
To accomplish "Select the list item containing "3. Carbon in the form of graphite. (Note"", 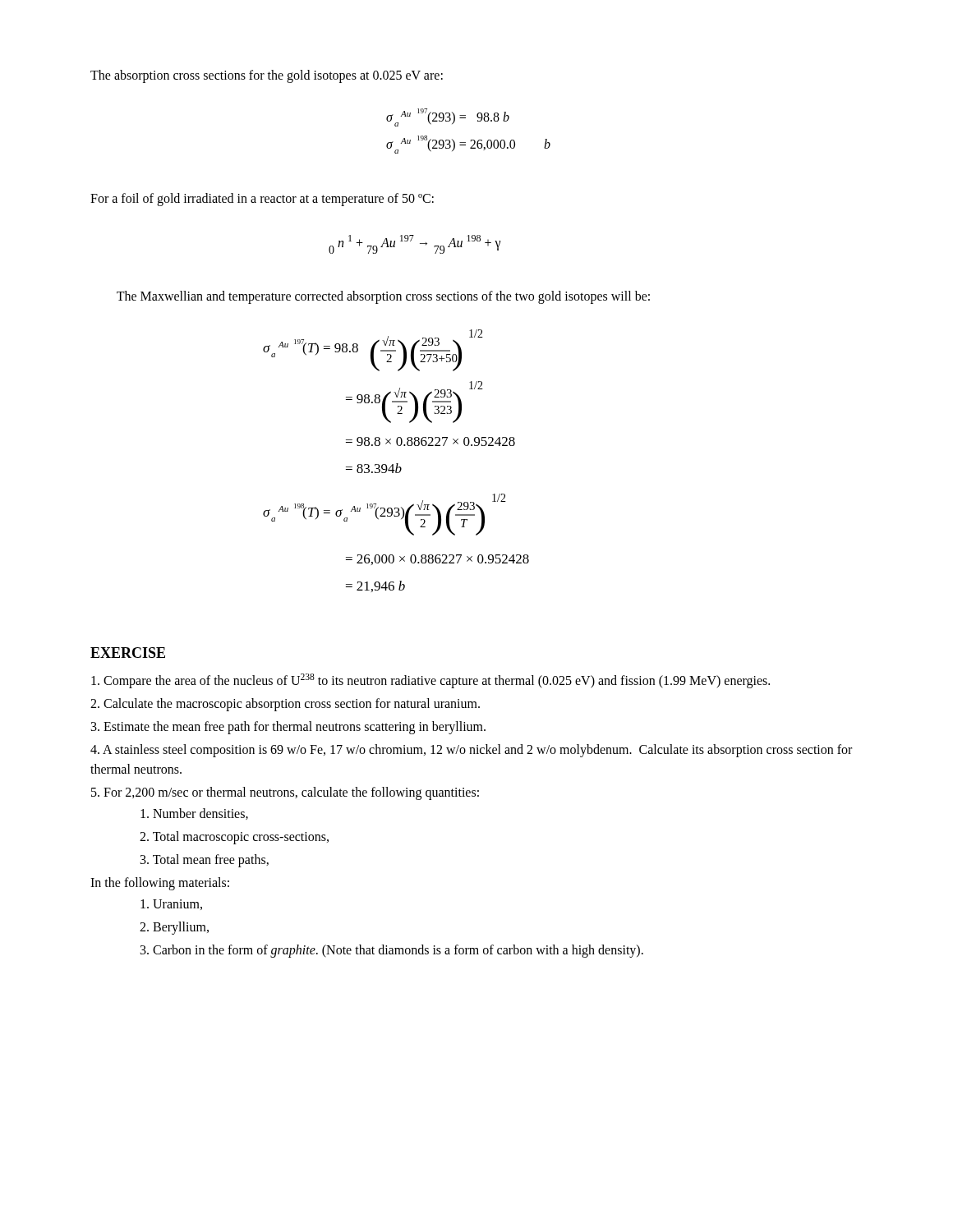I will pos(392,950).
